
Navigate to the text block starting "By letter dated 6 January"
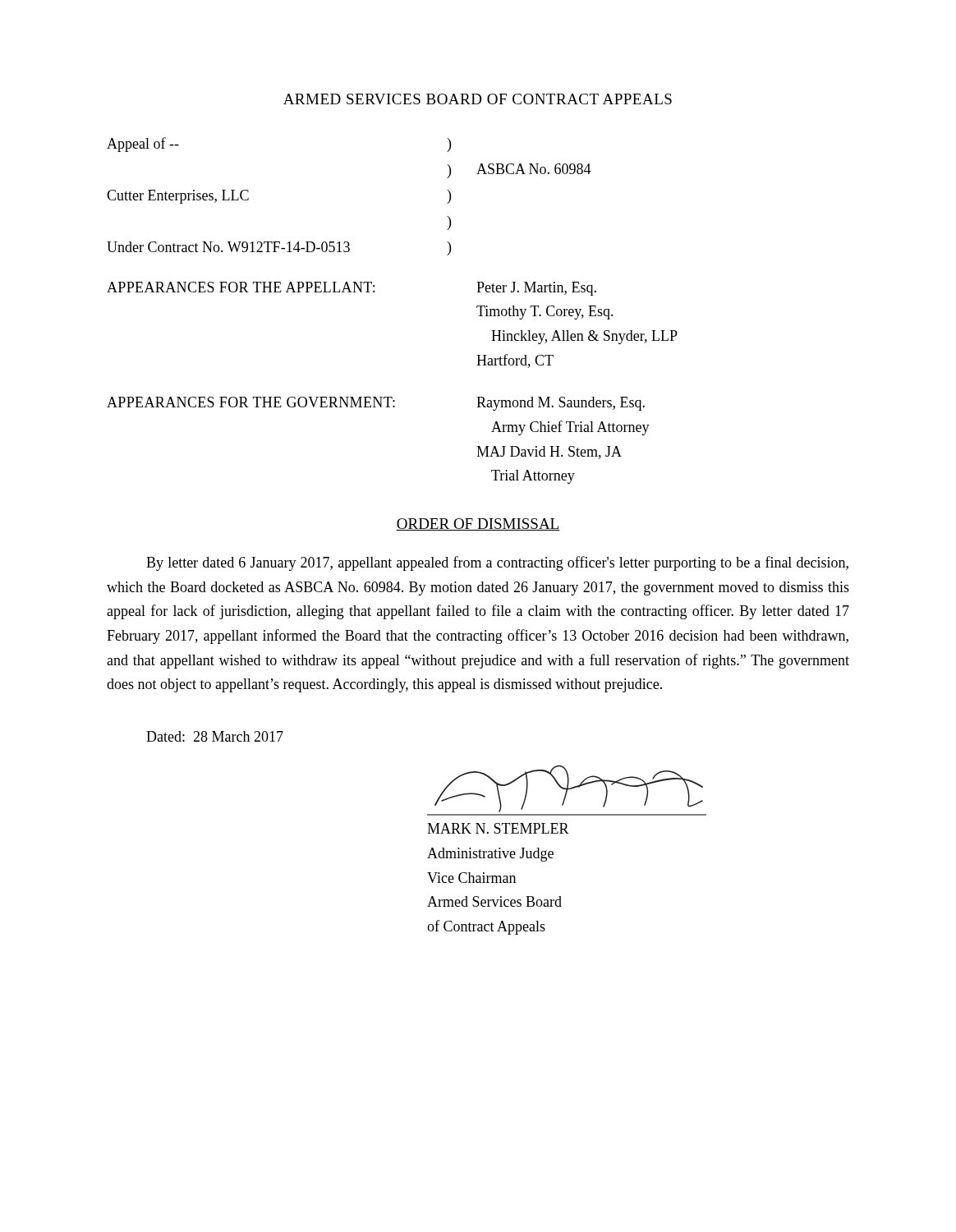click(478, 624)
